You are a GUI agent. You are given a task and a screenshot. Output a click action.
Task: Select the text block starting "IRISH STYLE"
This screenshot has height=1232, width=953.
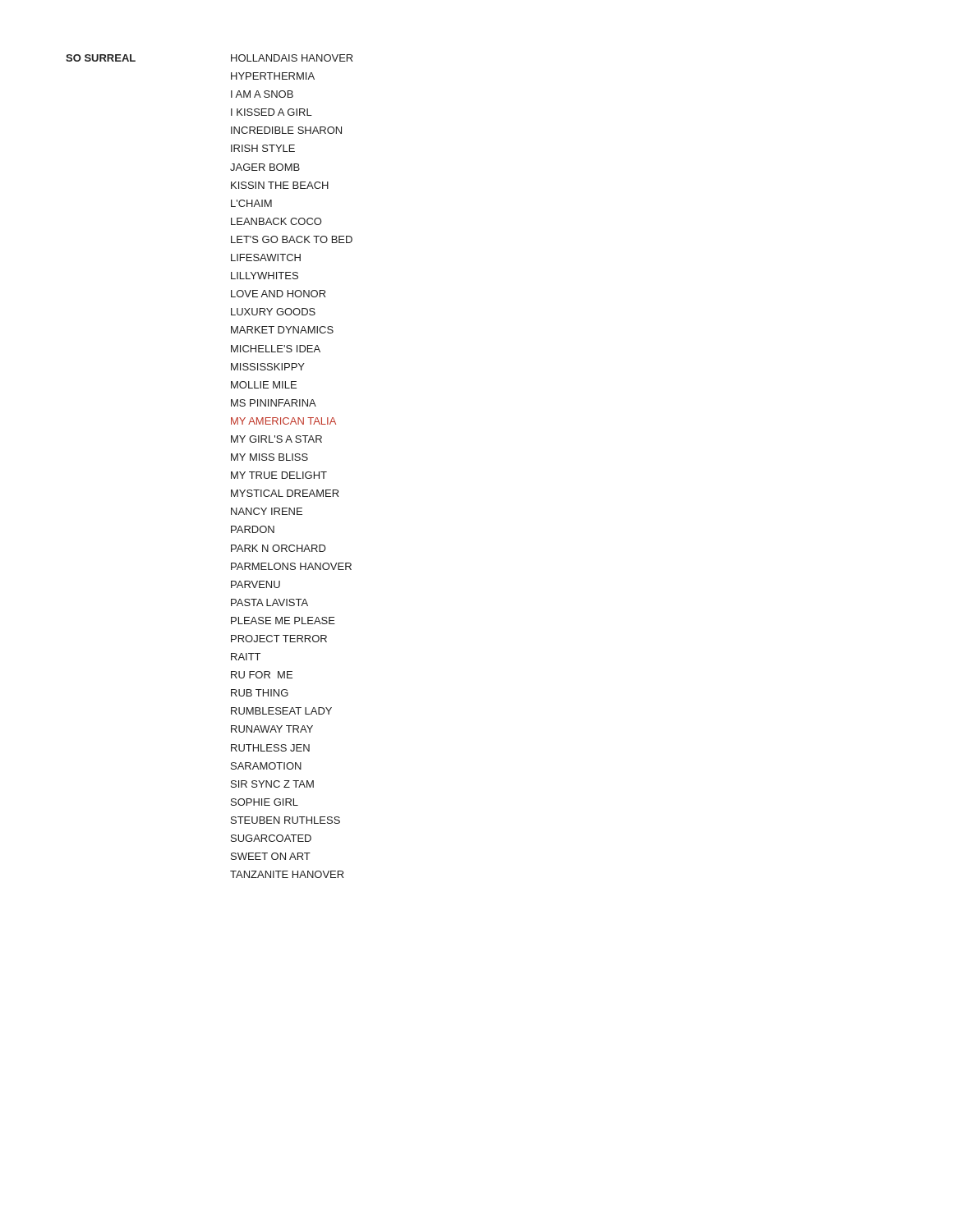tap(263, 149)
